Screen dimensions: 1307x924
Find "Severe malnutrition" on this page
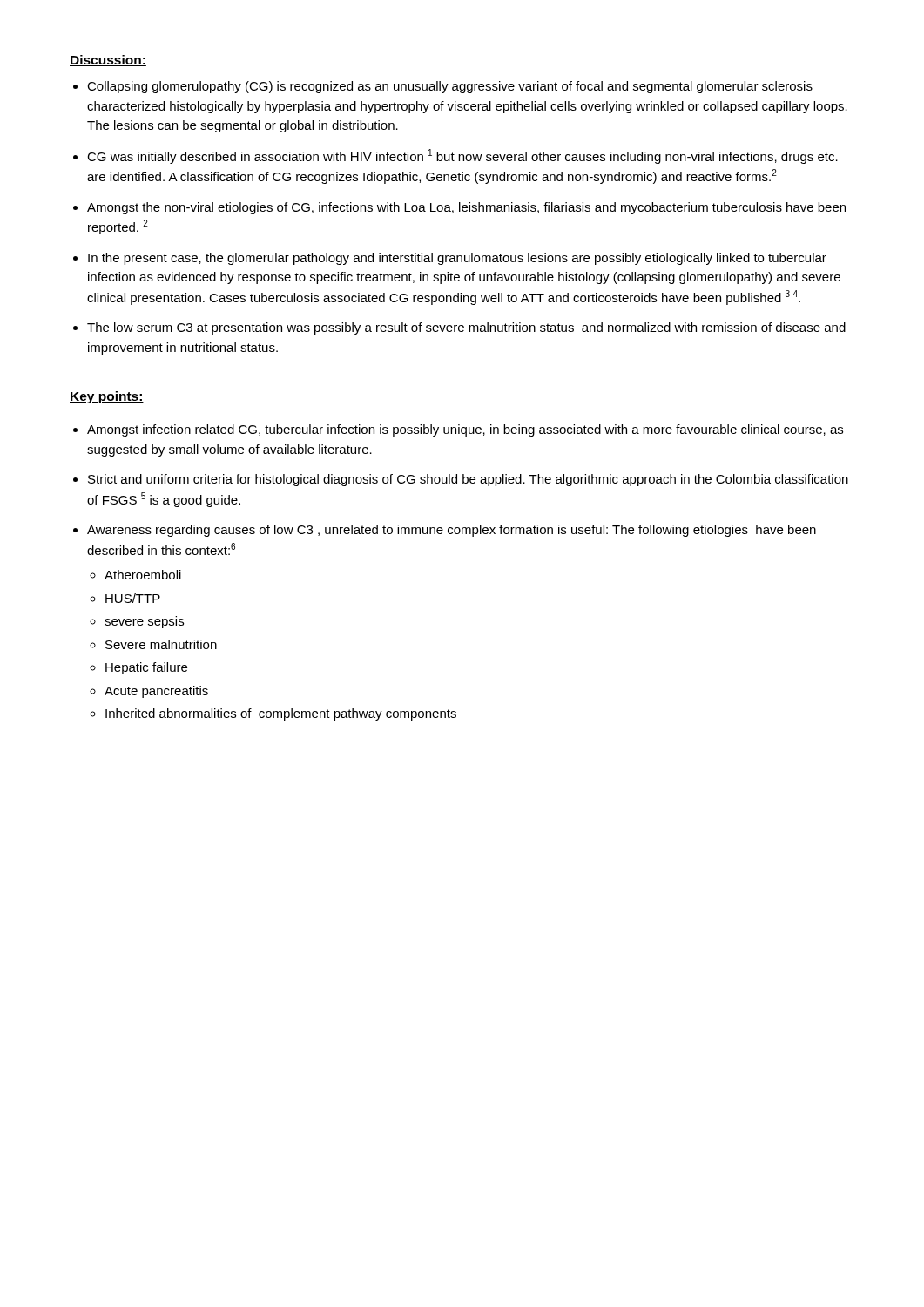coord(161,644)
